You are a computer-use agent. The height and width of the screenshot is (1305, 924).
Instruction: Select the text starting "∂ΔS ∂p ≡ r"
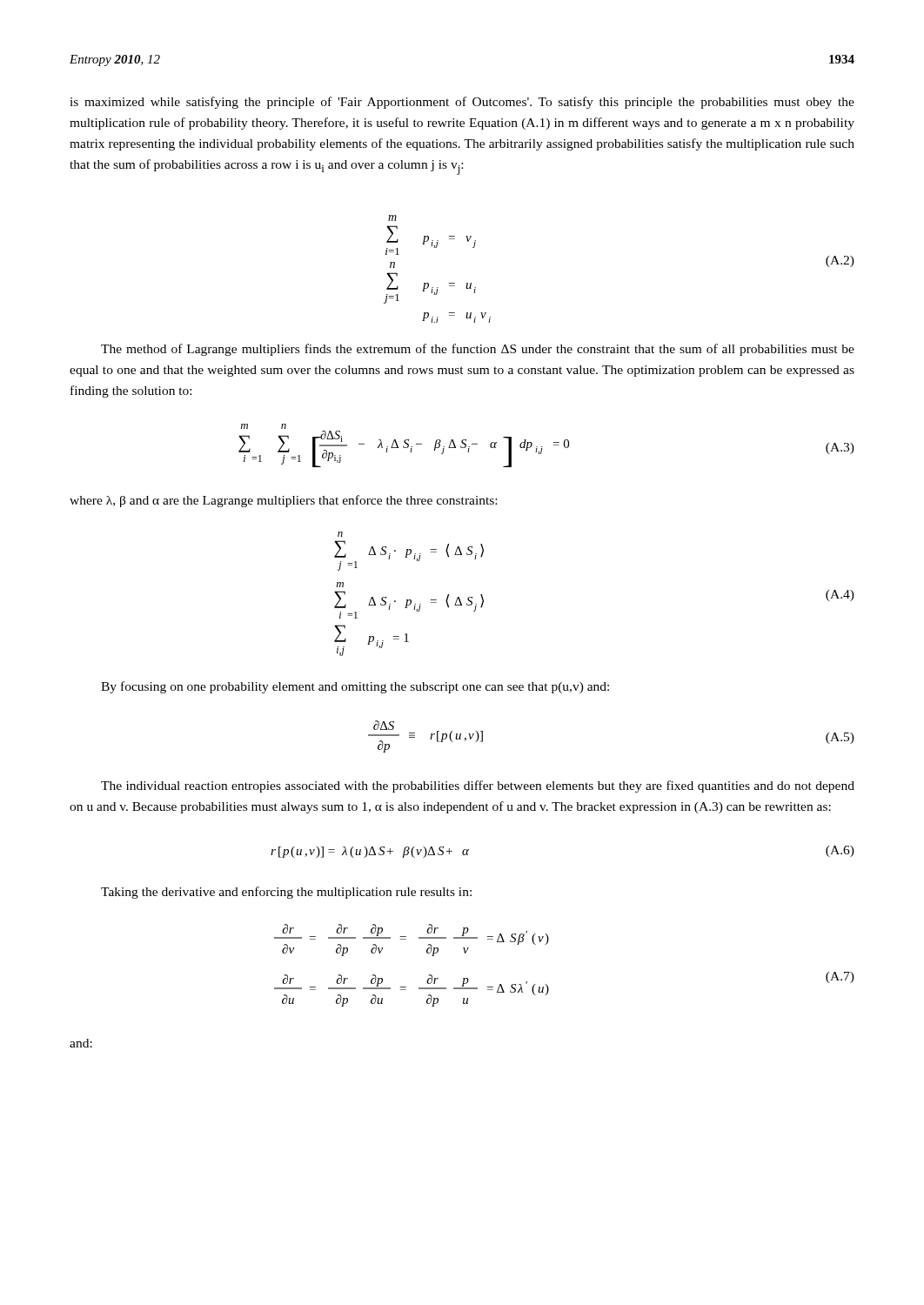tap(383, 736)
